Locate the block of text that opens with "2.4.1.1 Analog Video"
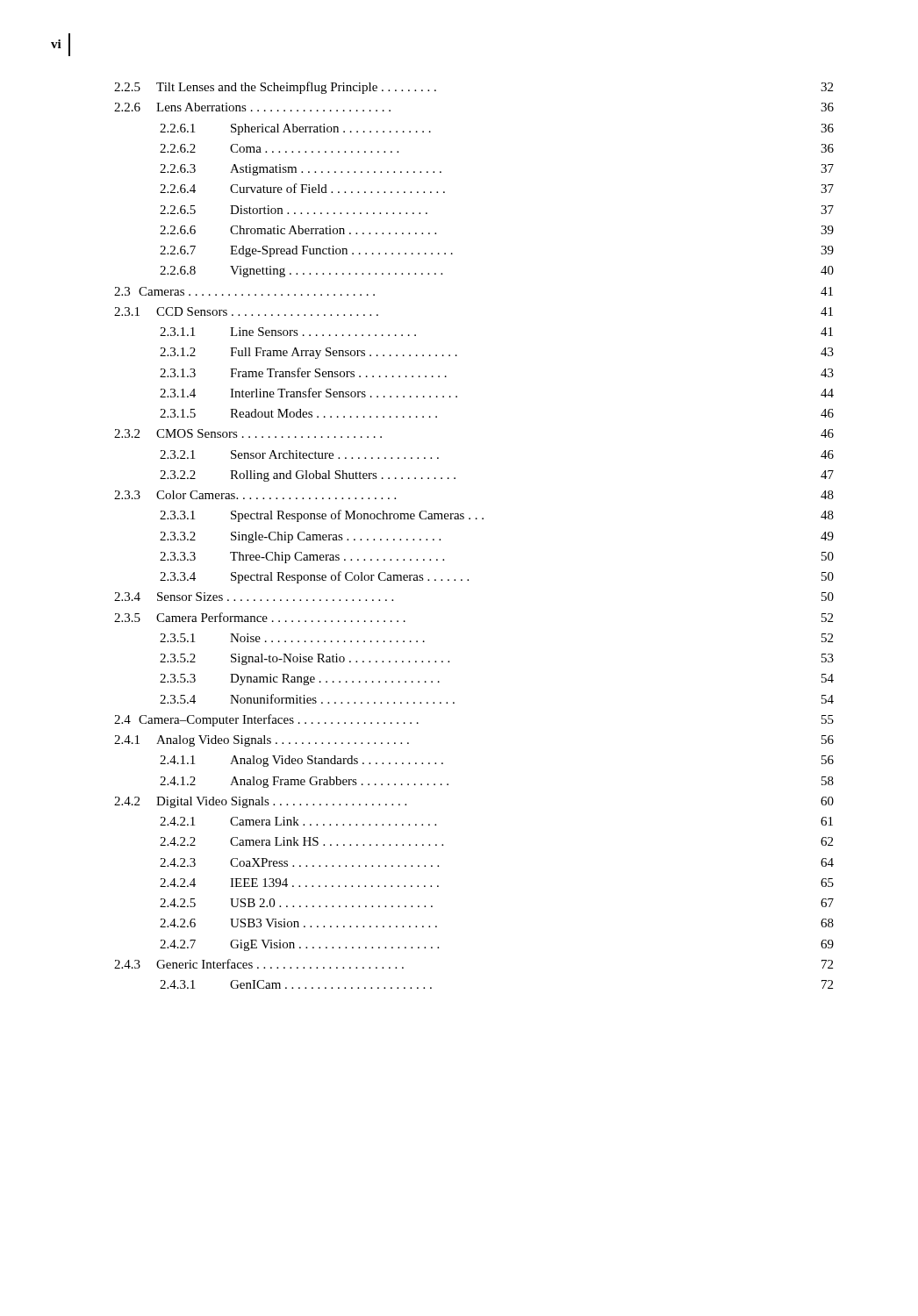This screenshot has height=1316, width=918. tap(172, 762)
